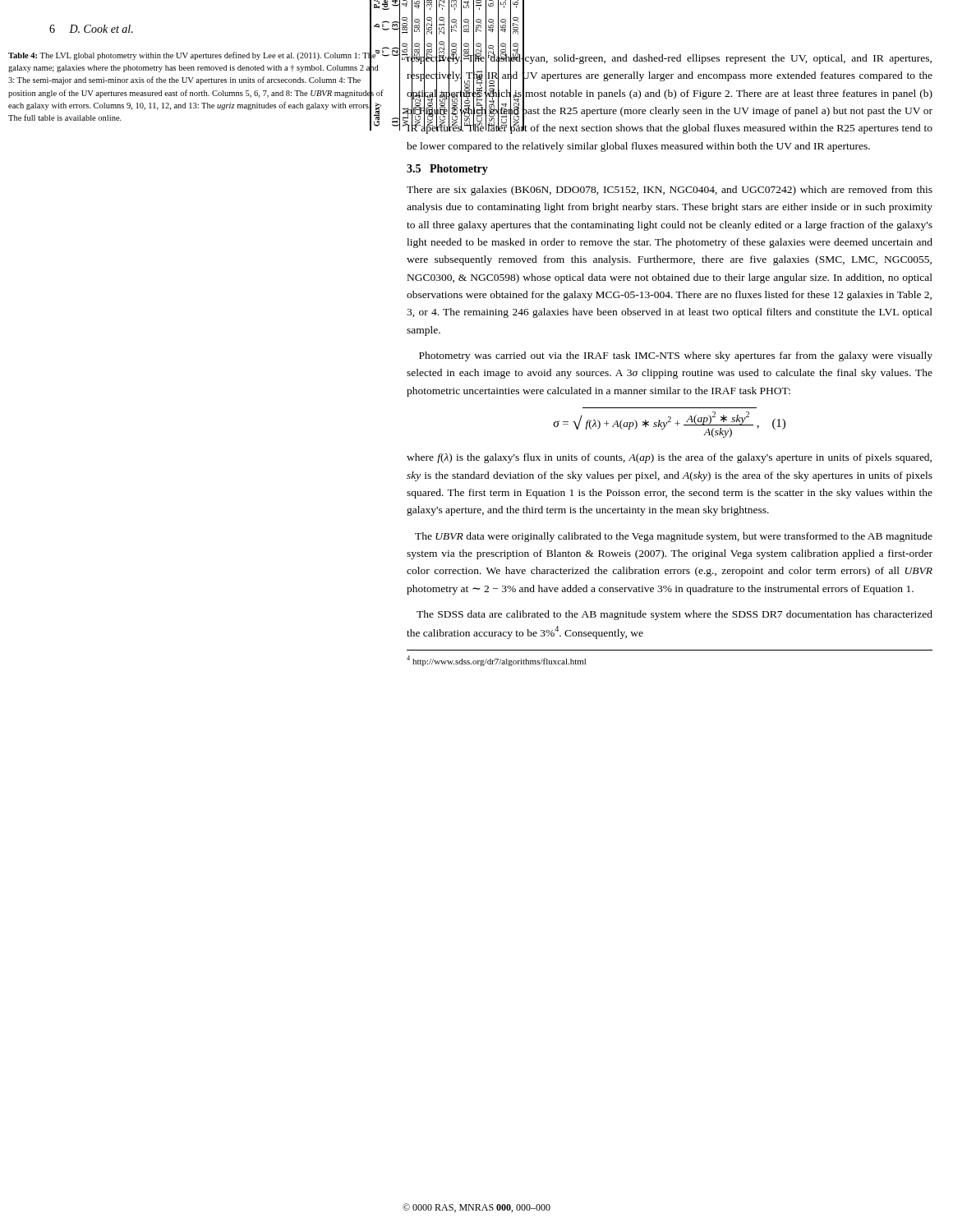Viewport: 953px width, 1232px height.
Task: Find the caption that reads "Table 4: The LVL global photometry within the"
Action: 196,87
